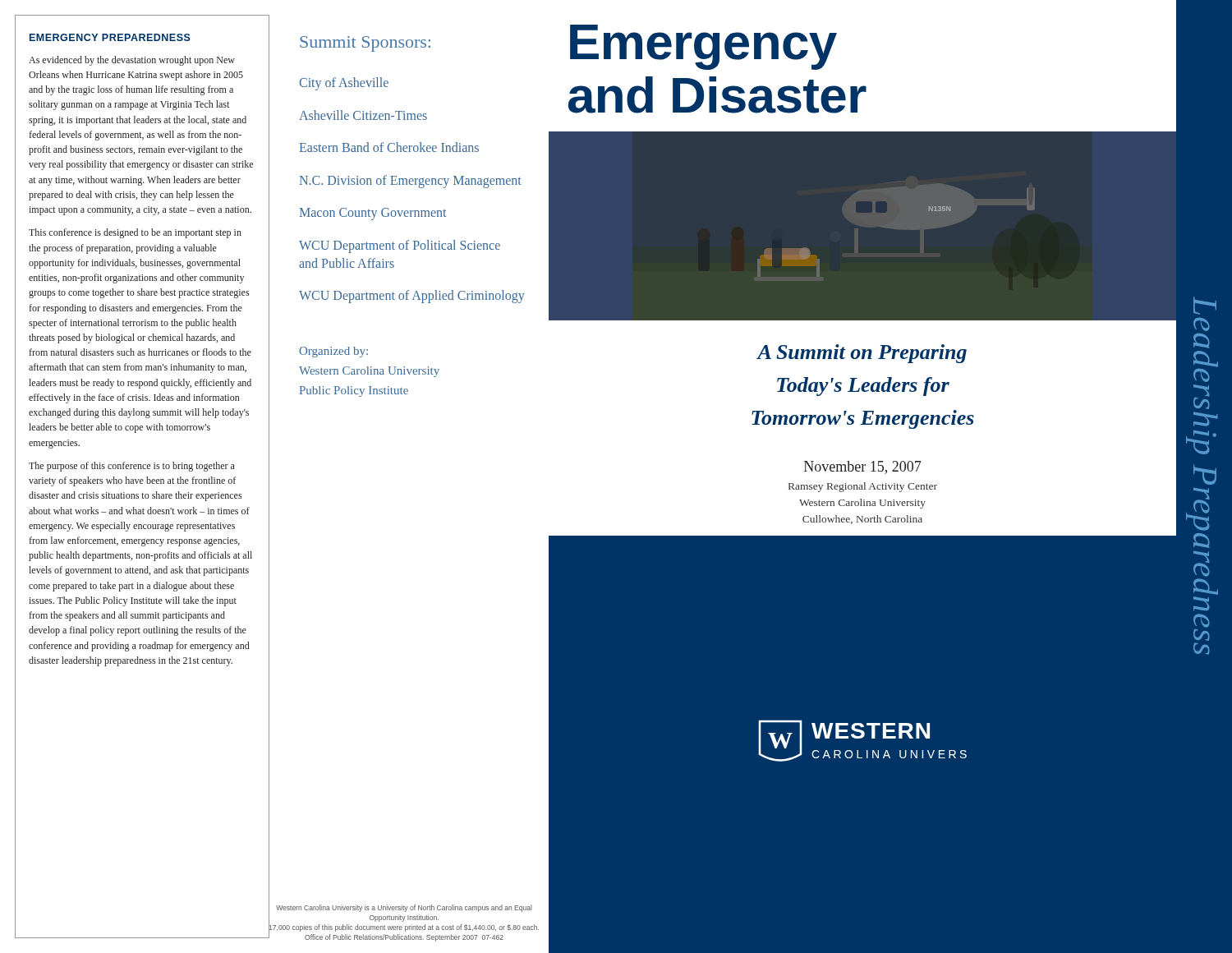Navigate to the text block starting "As evidenced by the devastation"

[142, 360]
